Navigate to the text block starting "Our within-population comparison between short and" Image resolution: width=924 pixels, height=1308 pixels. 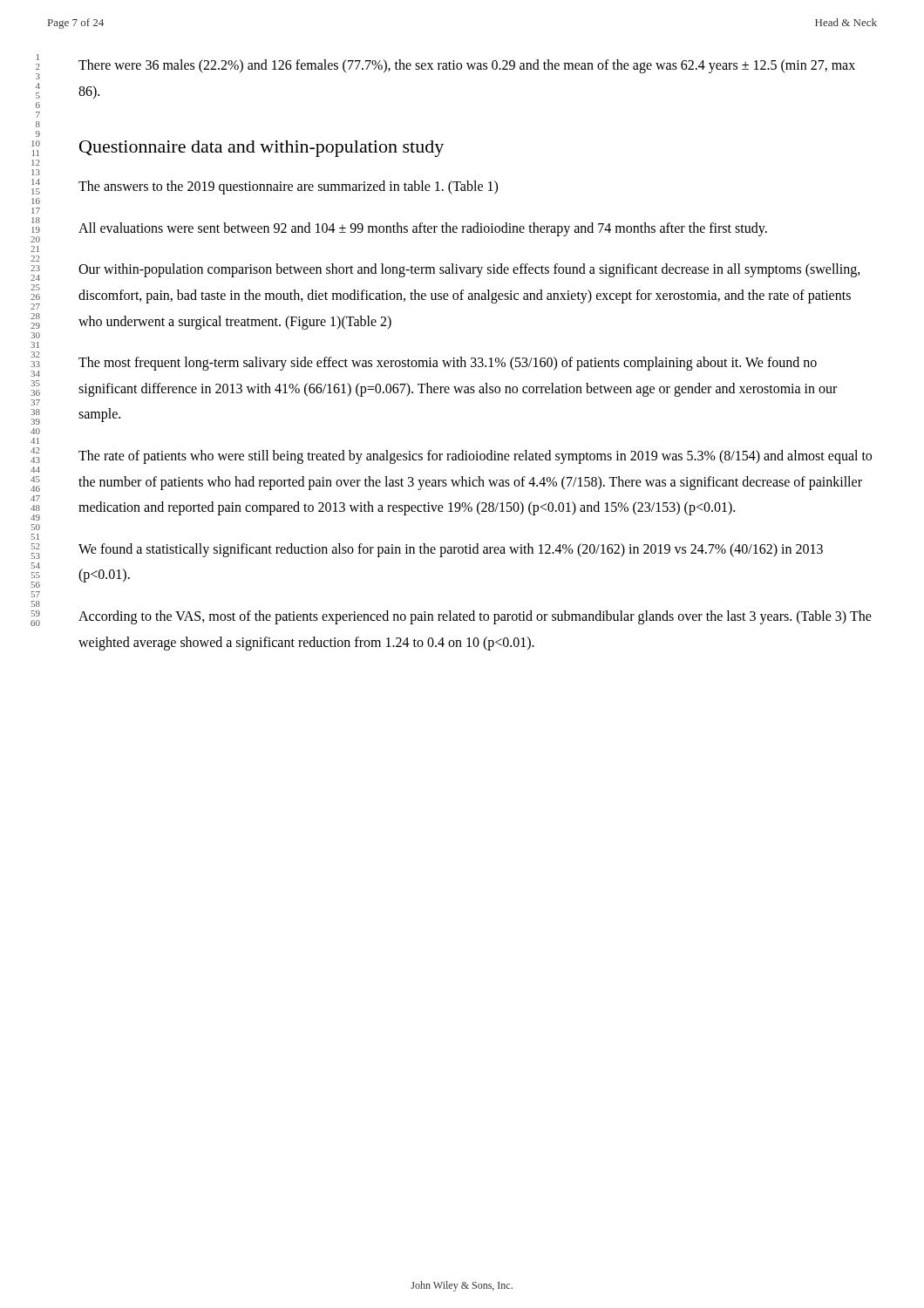470,295
